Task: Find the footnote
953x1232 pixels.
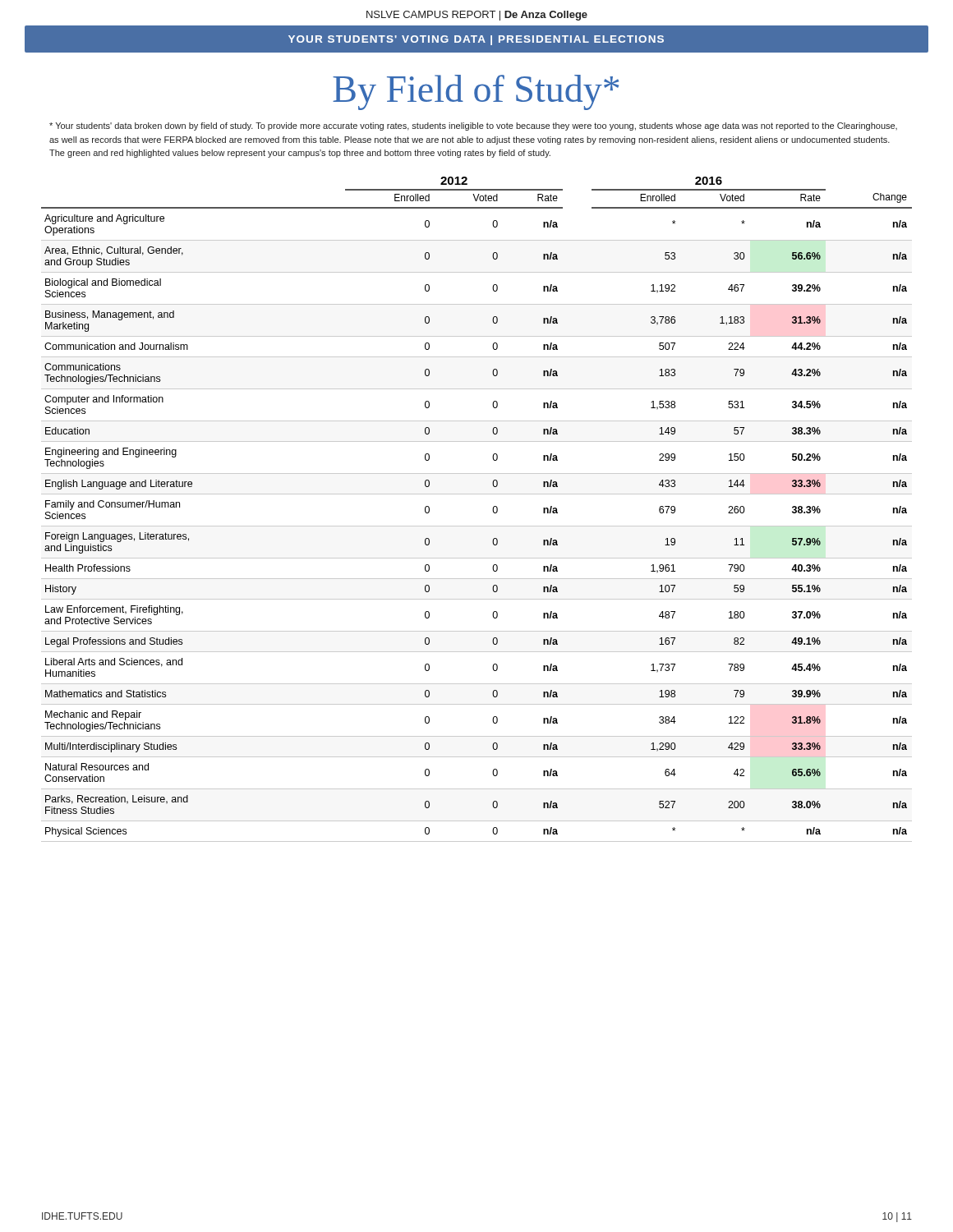Action: click(473, 139)
